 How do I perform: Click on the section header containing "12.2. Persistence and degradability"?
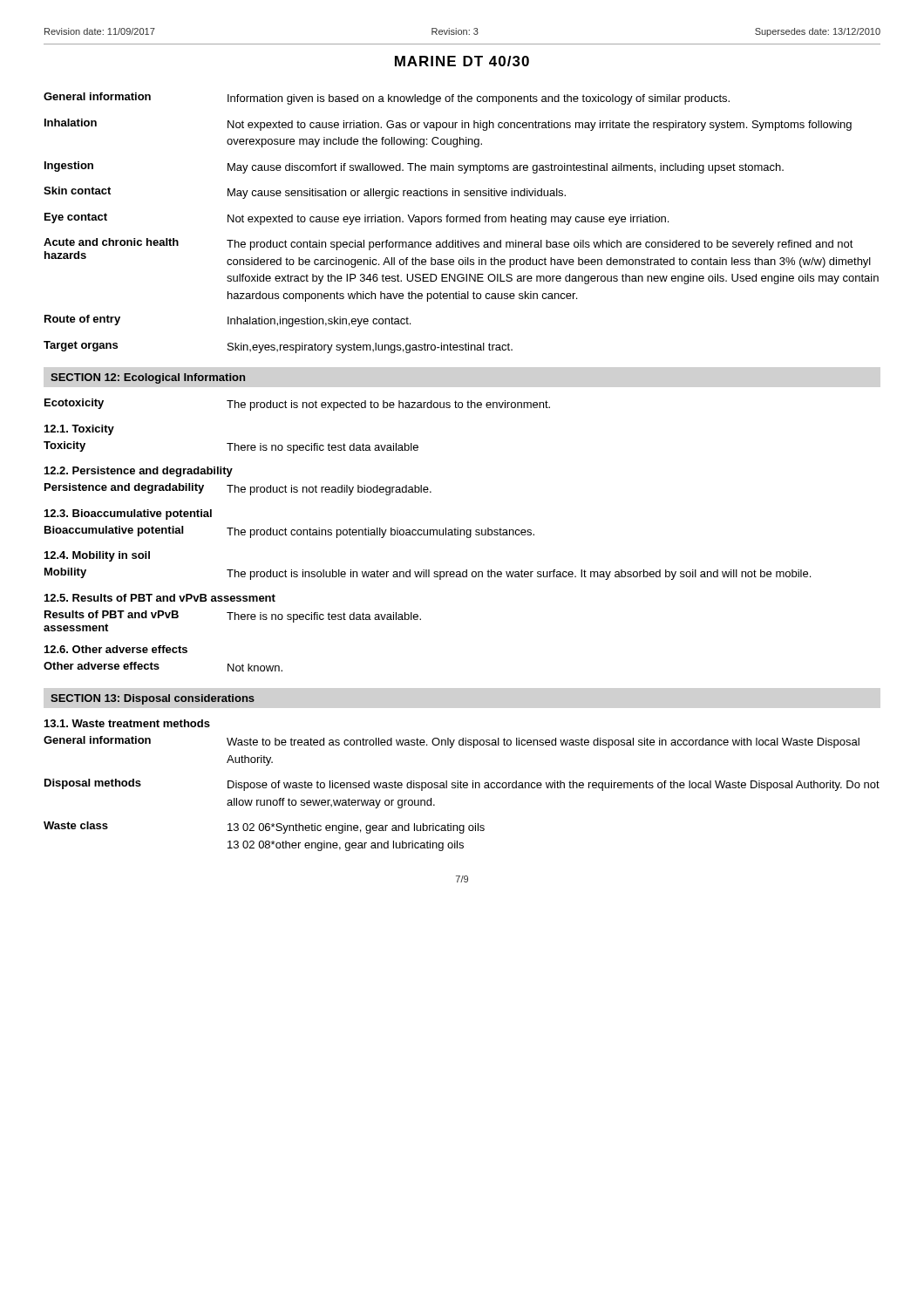[x=138, y=470]
